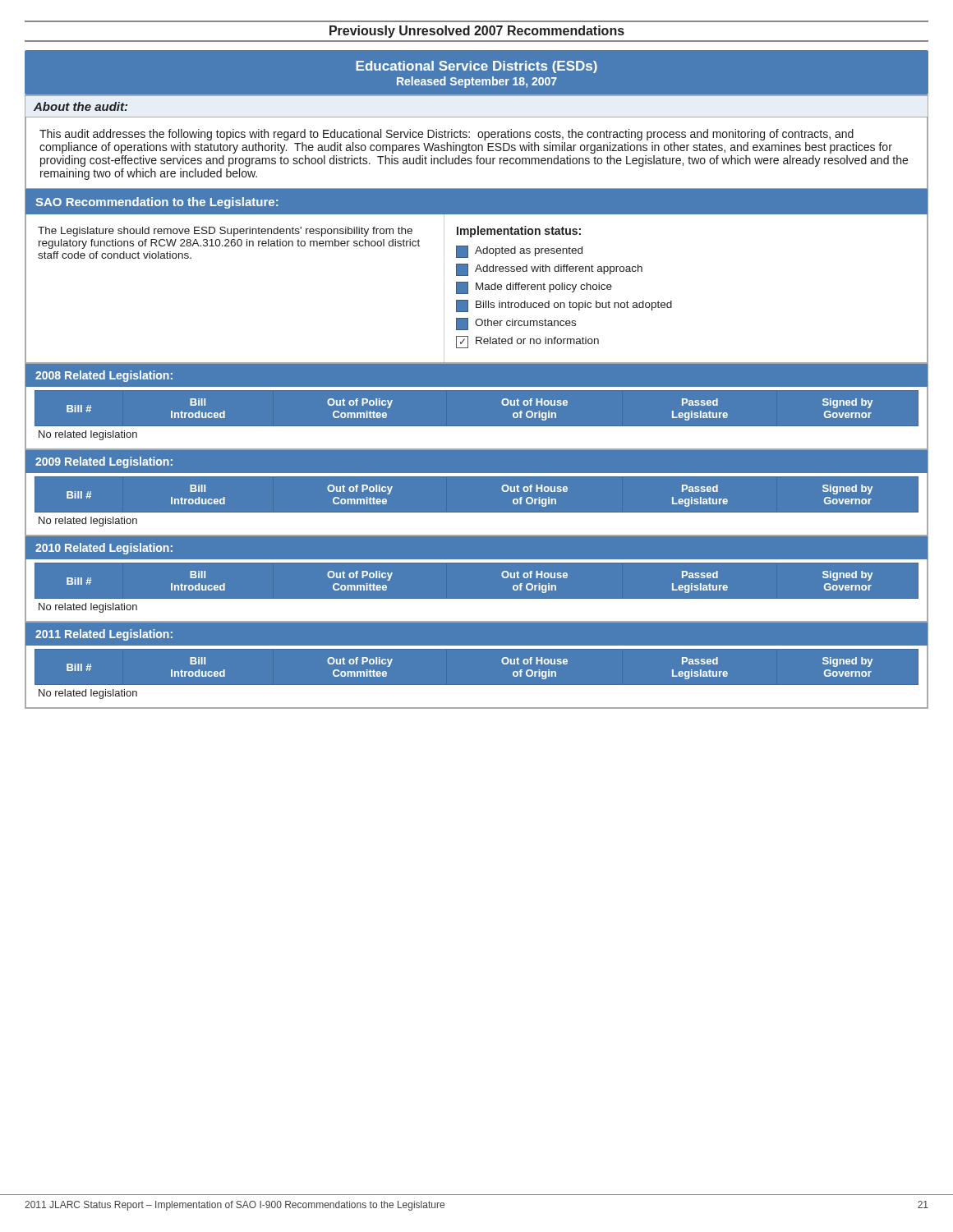The image size is (953, 1232).
Task: Locate the text "About the audit:"
Action: pos(81,106)
